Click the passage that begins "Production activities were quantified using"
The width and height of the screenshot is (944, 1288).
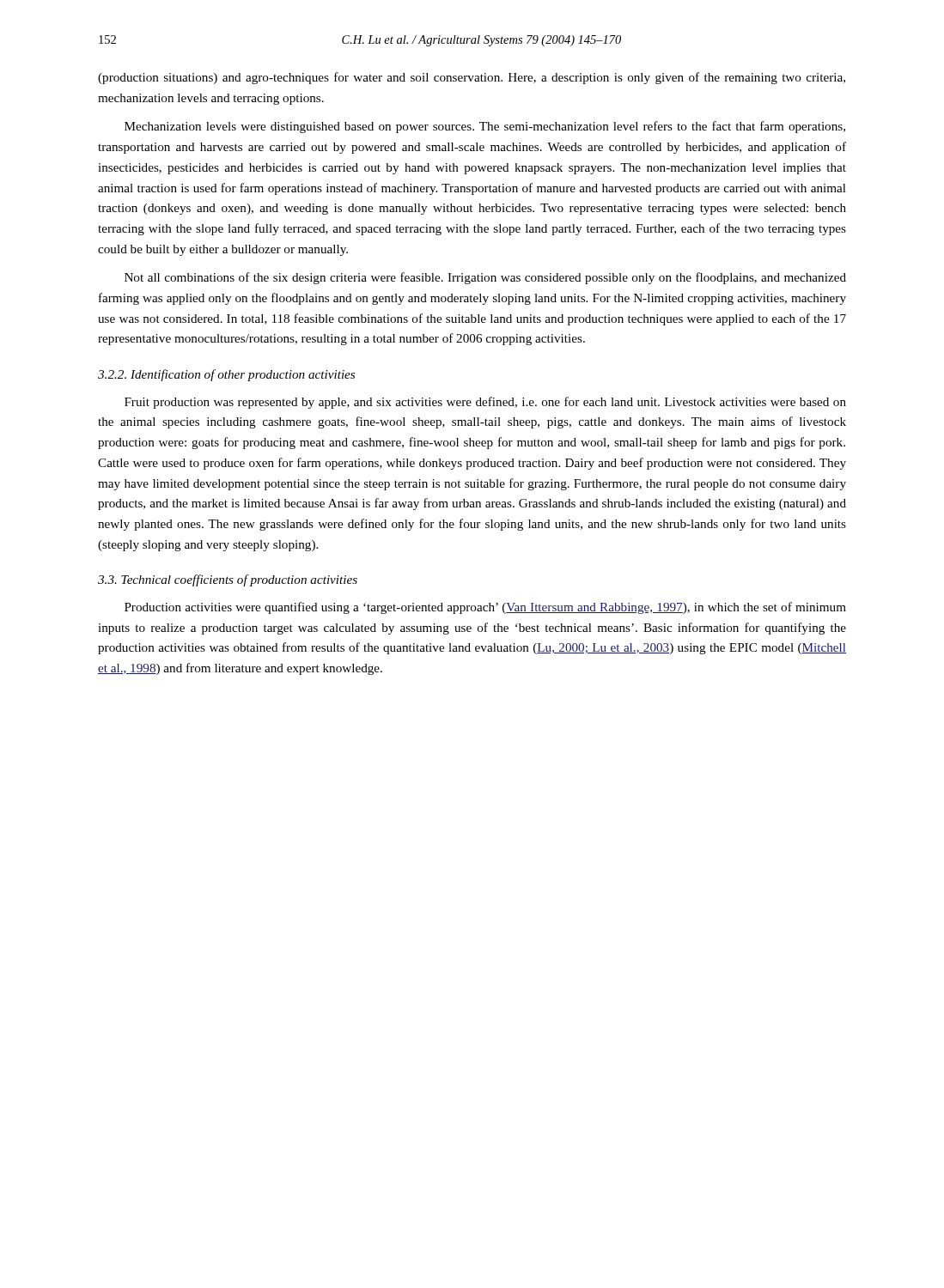(472, 637)
